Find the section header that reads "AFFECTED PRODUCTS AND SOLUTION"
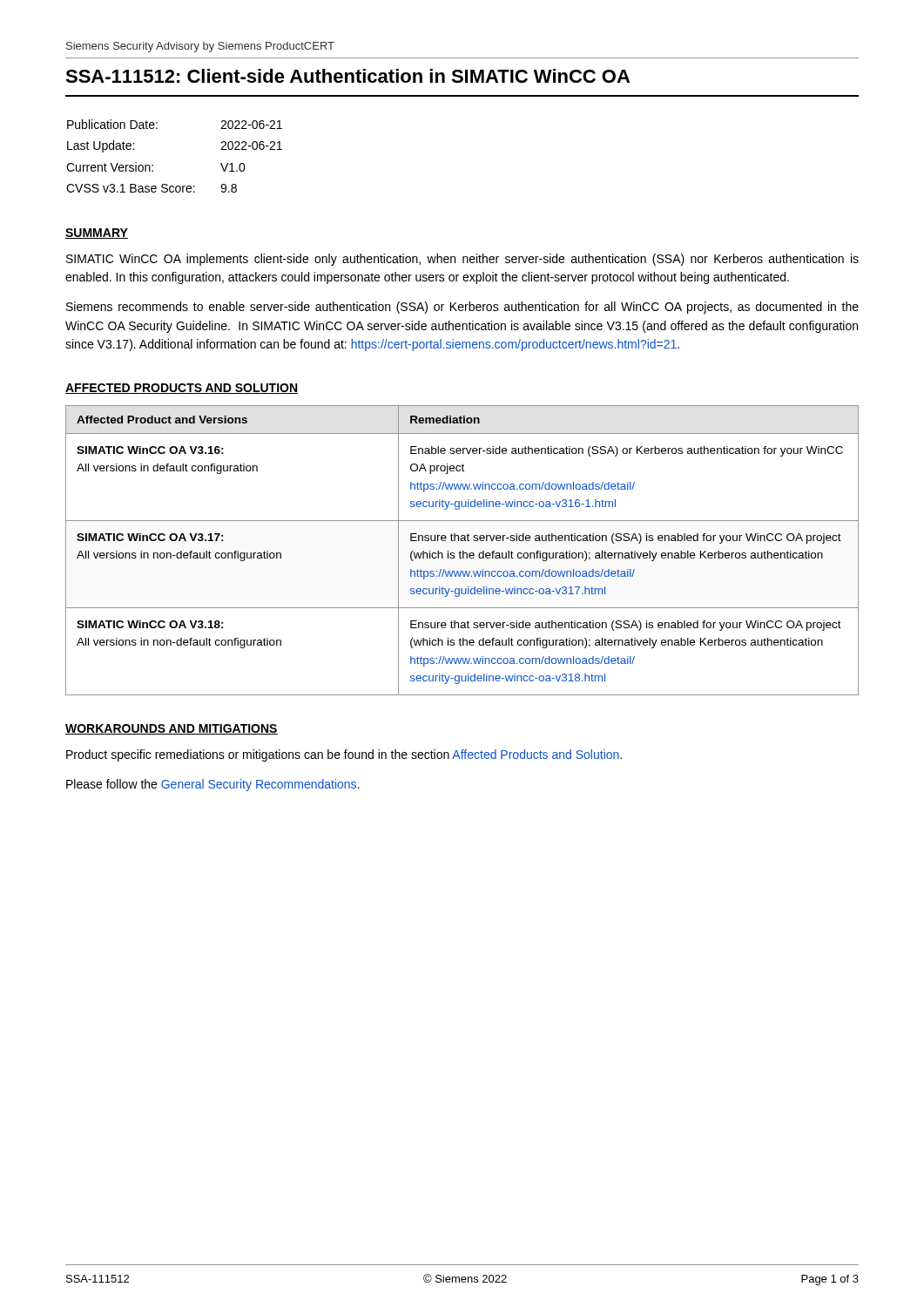The width and height of the screenshot is (924, 1307). tap(182, 388)
